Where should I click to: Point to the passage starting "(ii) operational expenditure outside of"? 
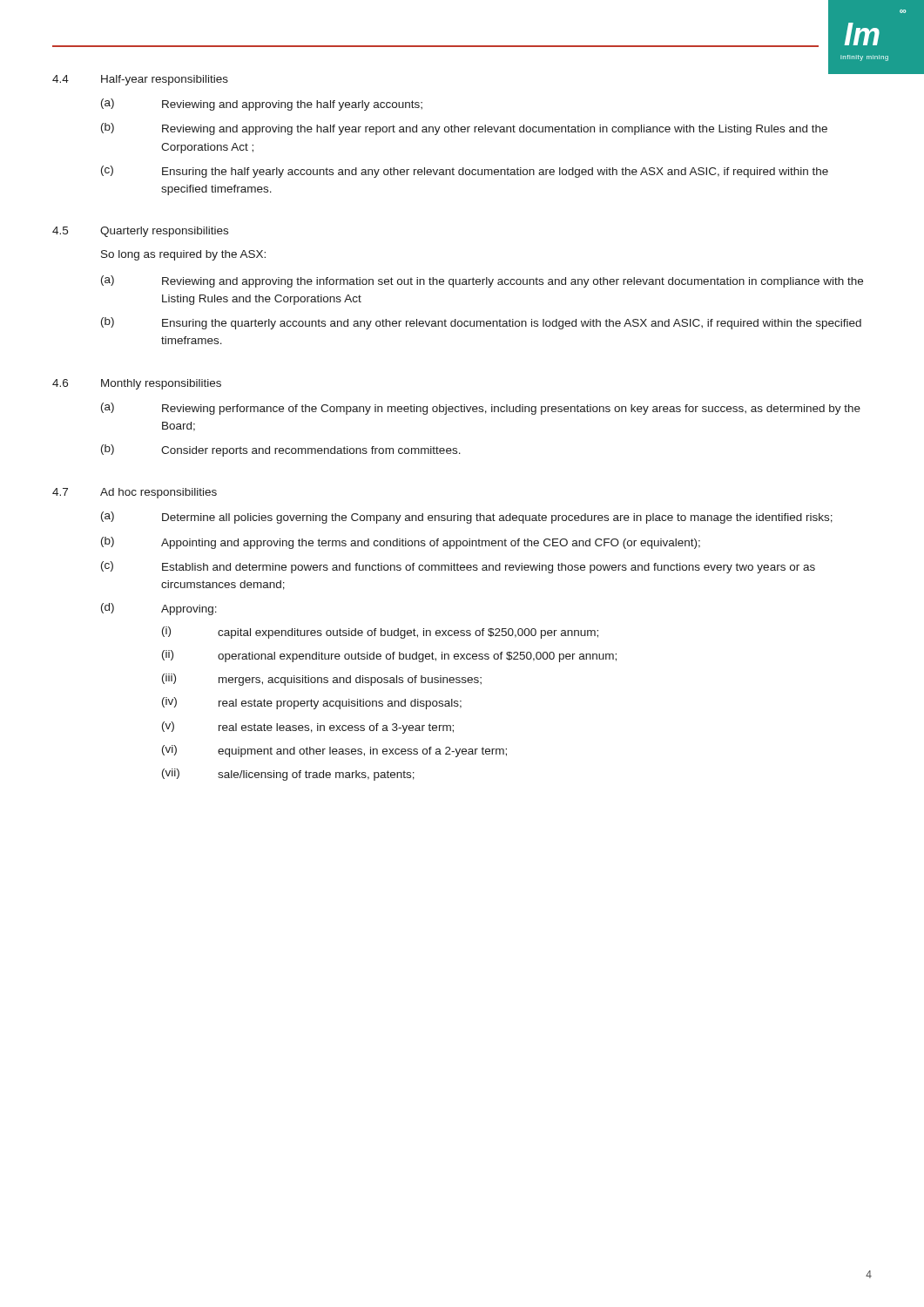coord(516,656)
